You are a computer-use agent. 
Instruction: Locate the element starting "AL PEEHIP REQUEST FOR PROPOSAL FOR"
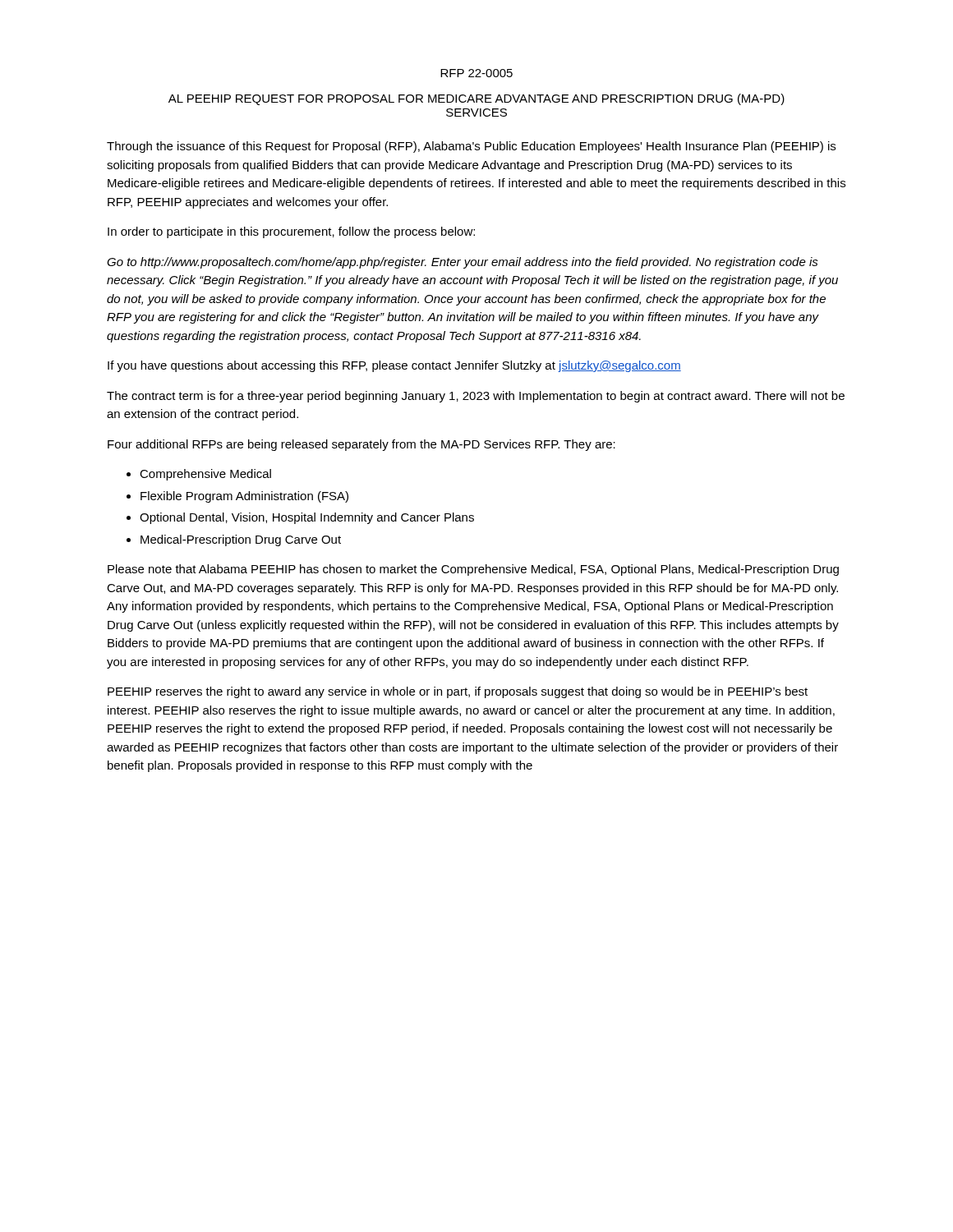[x=476, y=105]
